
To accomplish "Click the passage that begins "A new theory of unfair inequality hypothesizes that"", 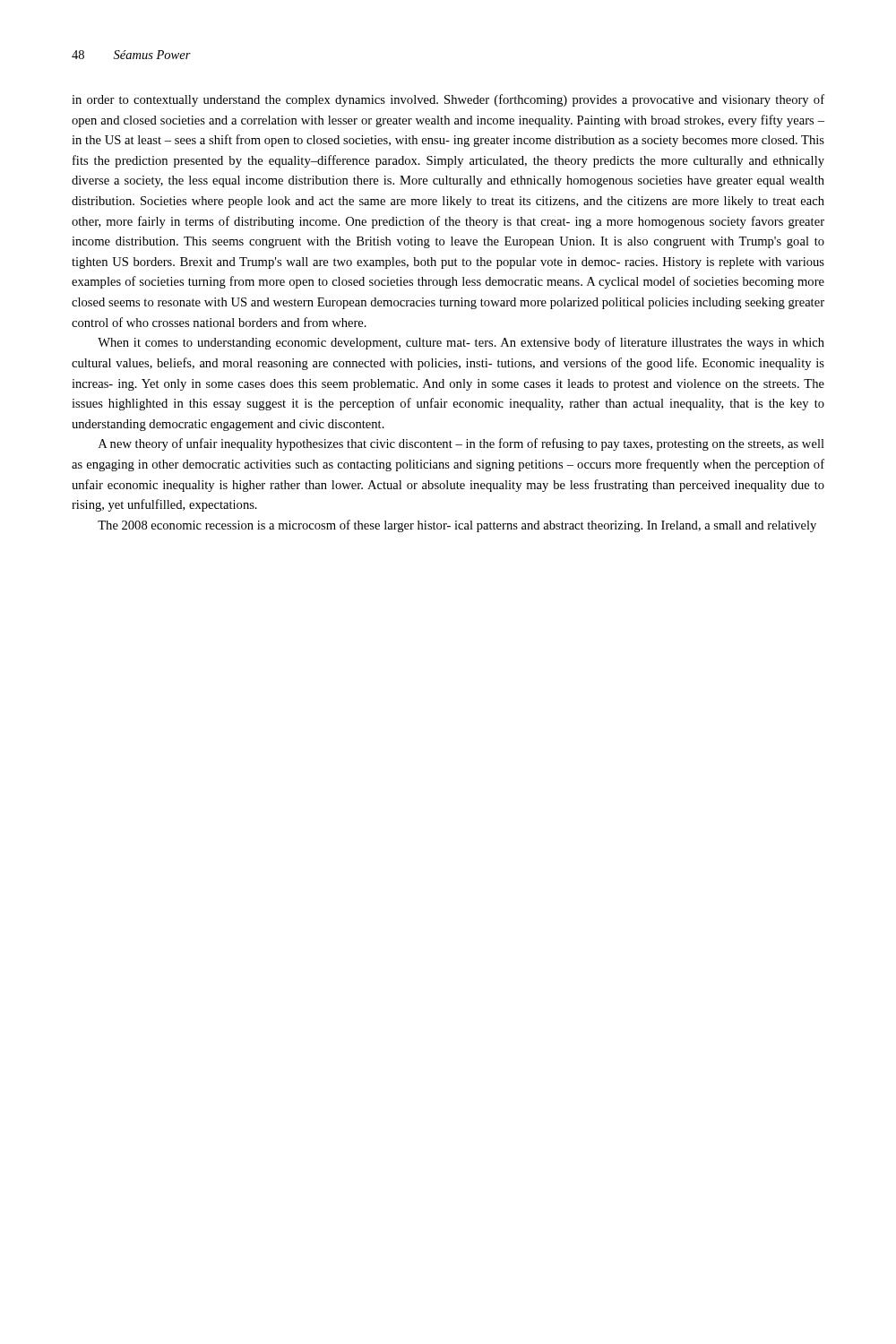I will click(x=448, y=474).
